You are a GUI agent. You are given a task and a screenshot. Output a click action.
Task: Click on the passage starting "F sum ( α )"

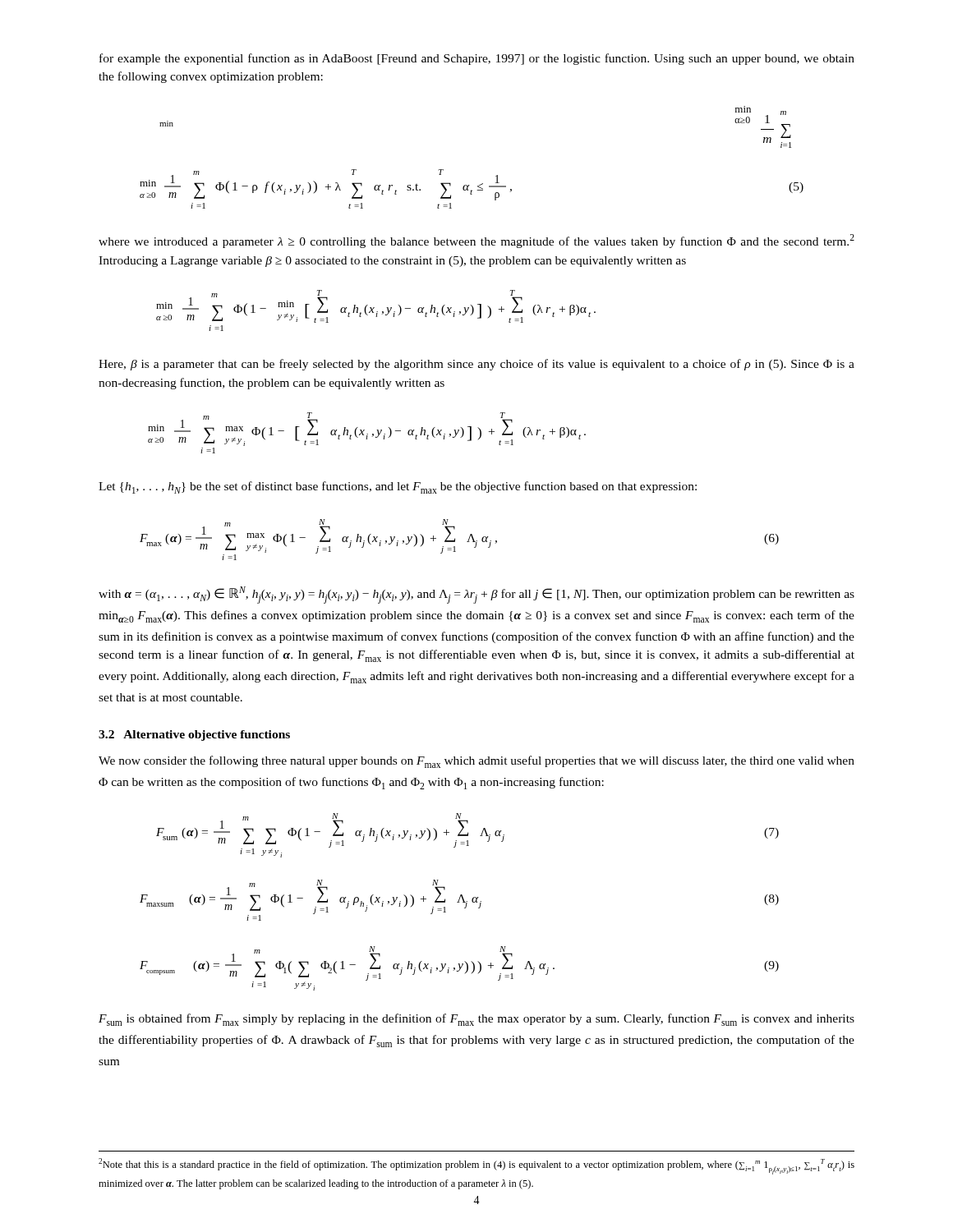[x=476, y=834]
